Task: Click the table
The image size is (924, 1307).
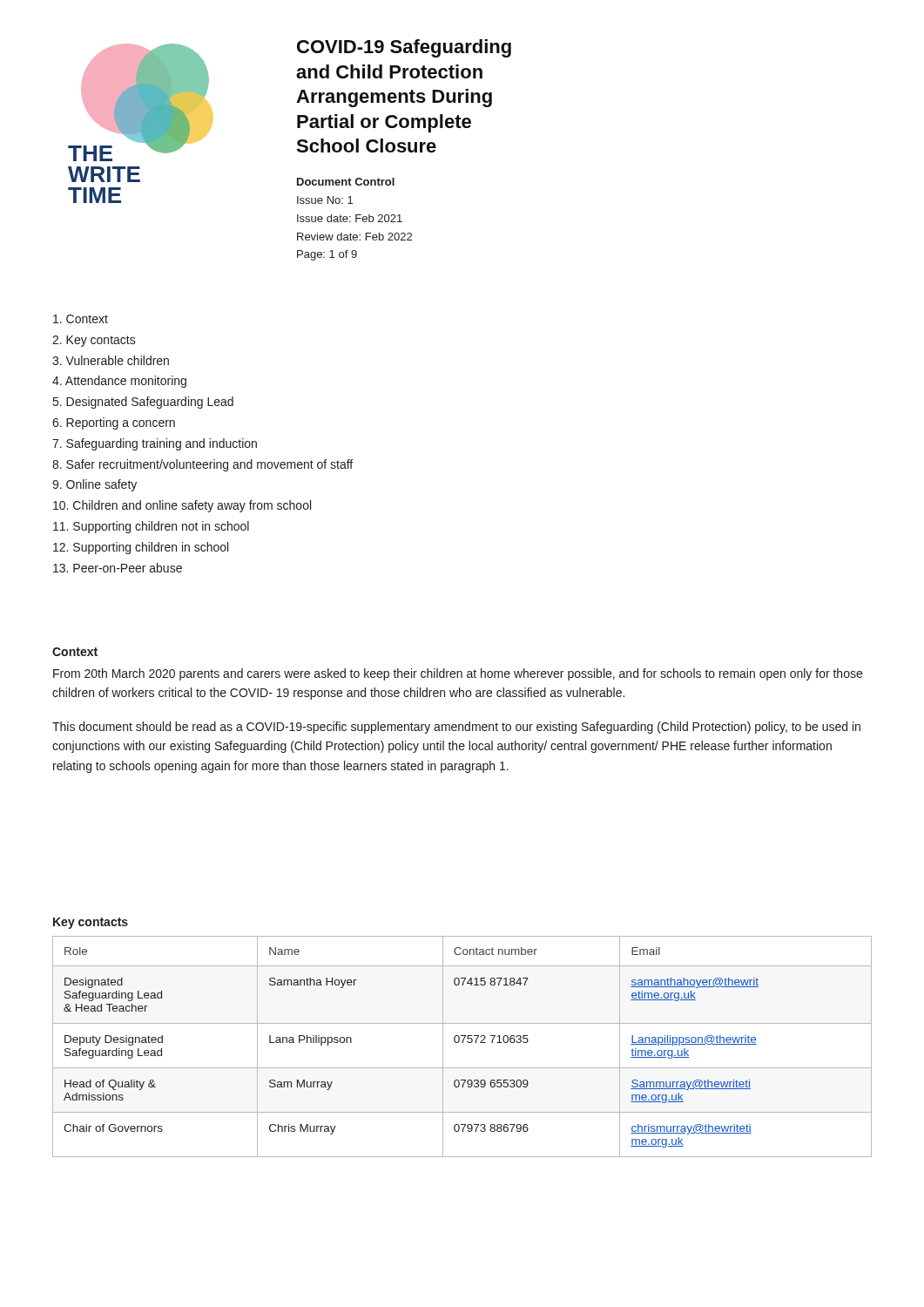Action: click(462, 1046)
